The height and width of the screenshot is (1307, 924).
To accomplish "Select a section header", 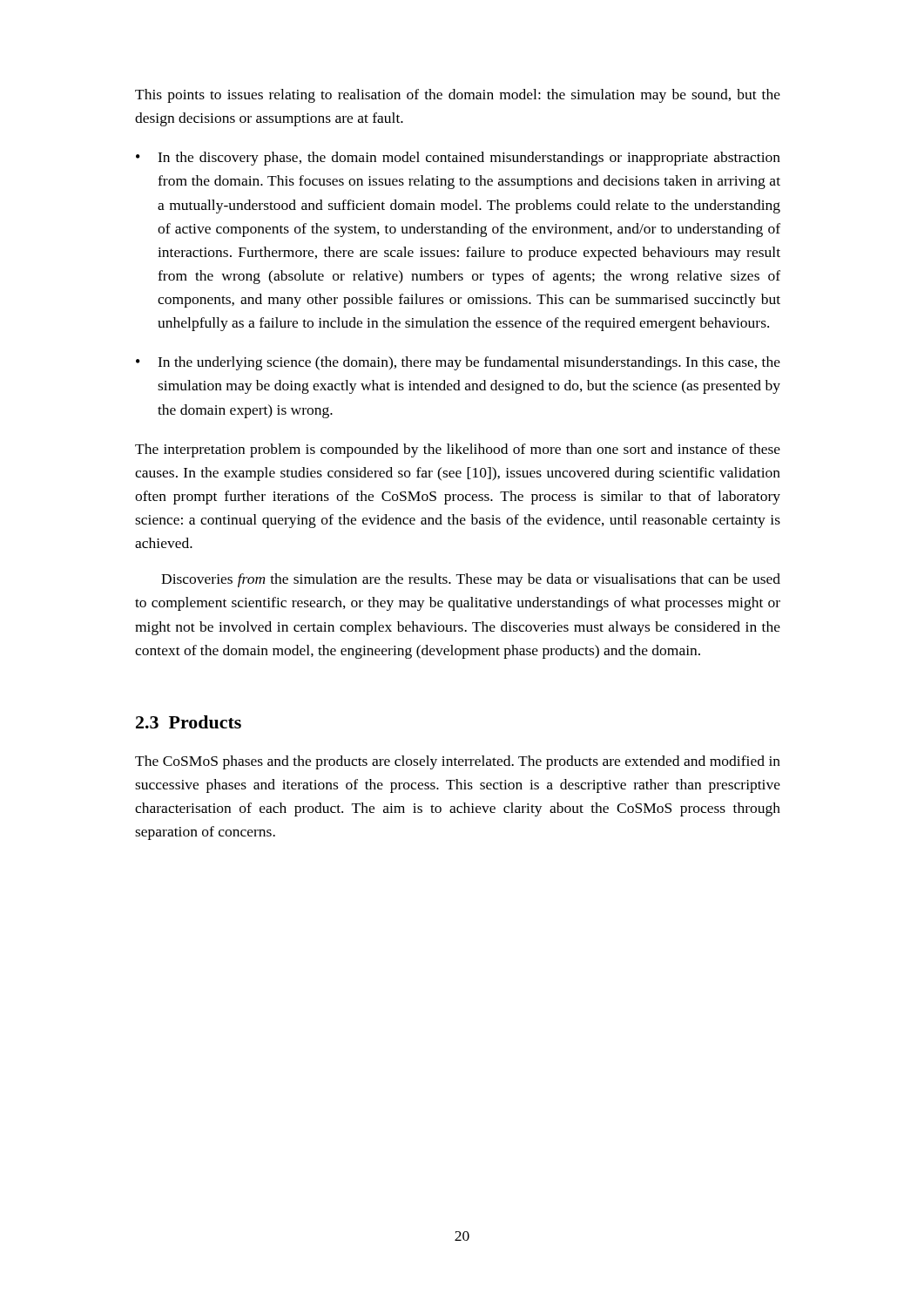I will pyautogui.click(x=458, y=722).
